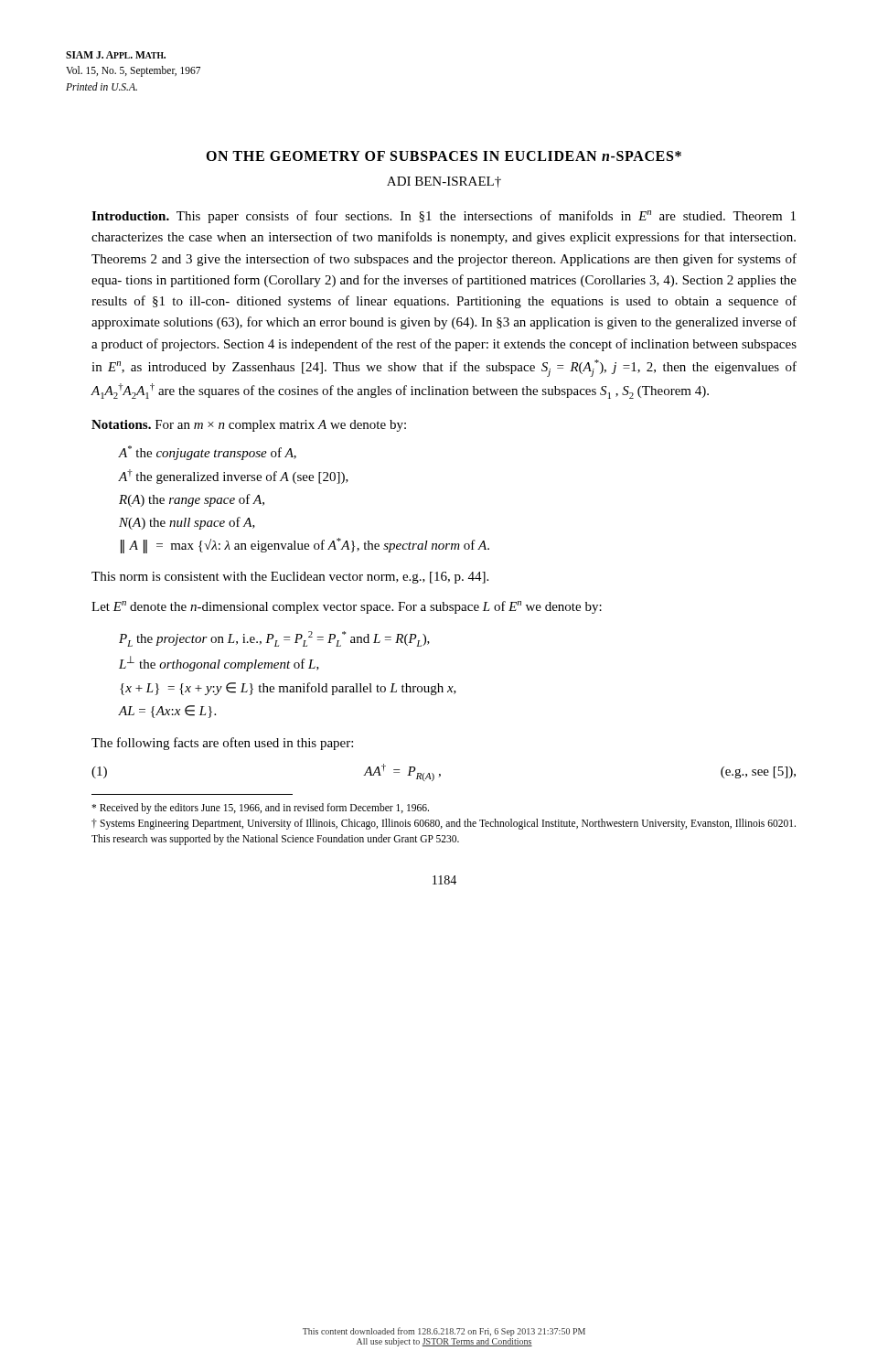Select the list item with the text "N(A) the null space of A,"

[187, 522]
